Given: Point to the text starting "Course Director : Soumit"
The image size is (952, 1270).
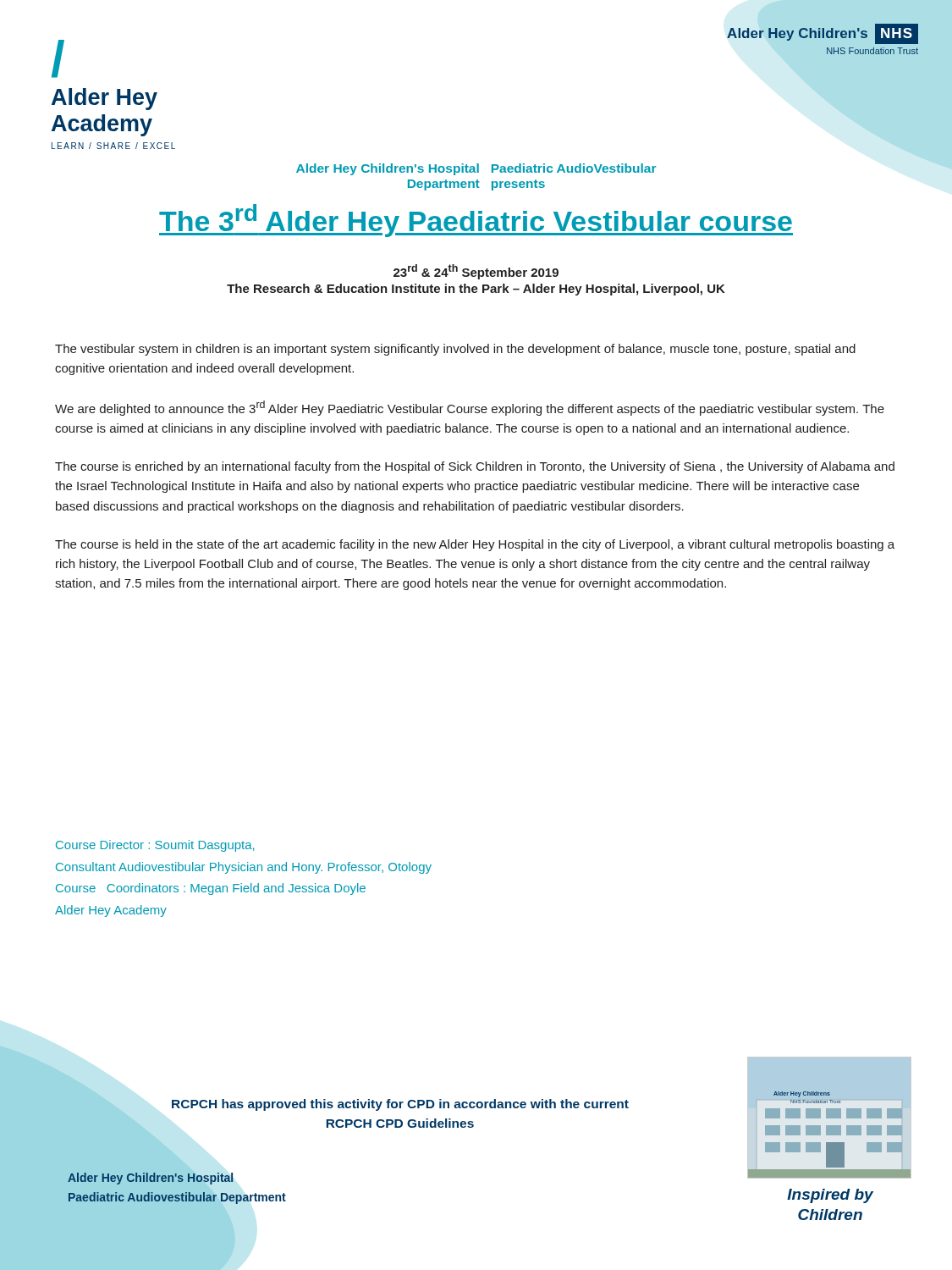Looking at the screenshot, I should pyautogui.click(x=243, y=877).
